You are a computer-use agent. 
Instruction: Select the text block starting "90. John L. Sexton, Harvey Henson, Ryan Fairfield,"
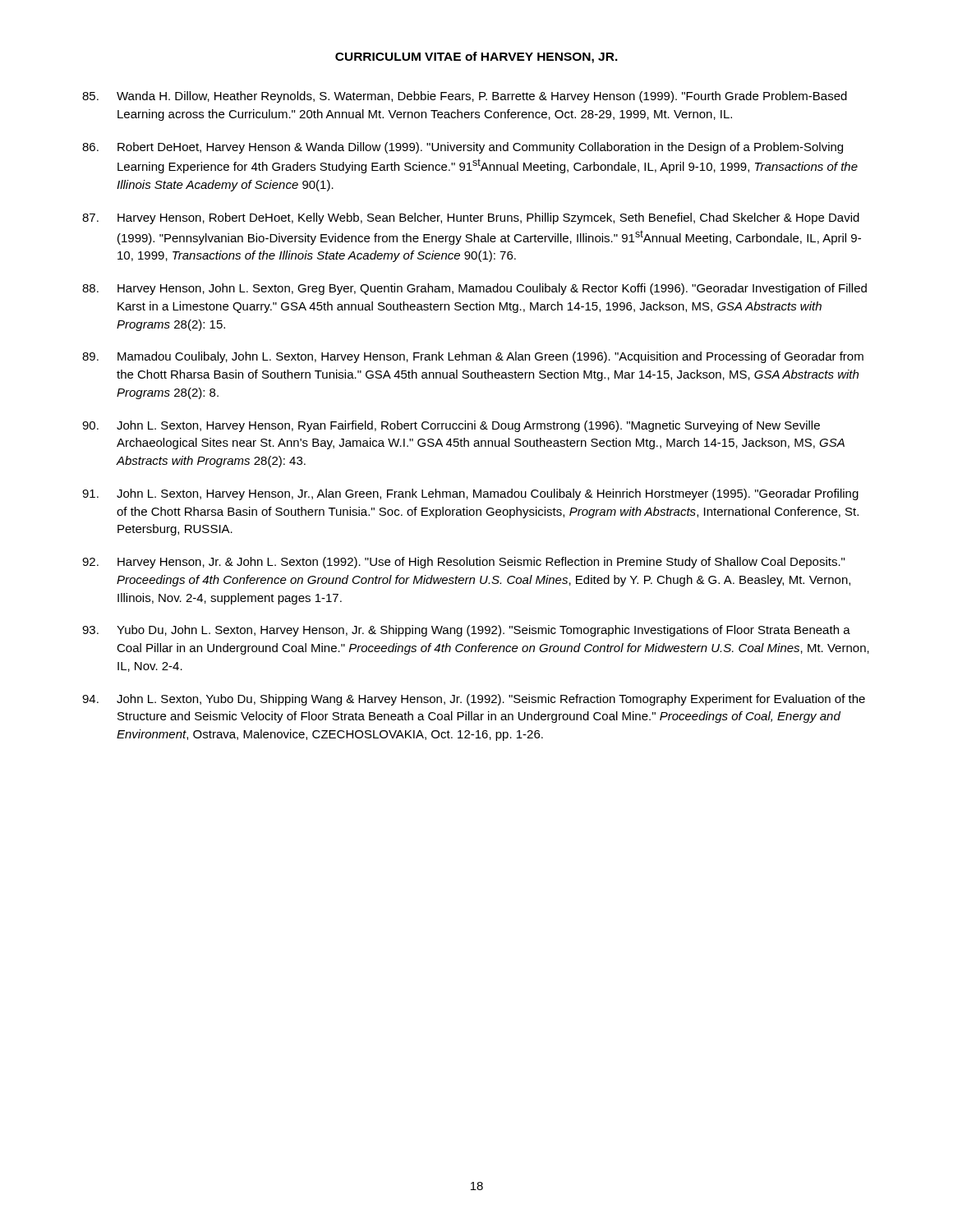[x=476, y=443]
